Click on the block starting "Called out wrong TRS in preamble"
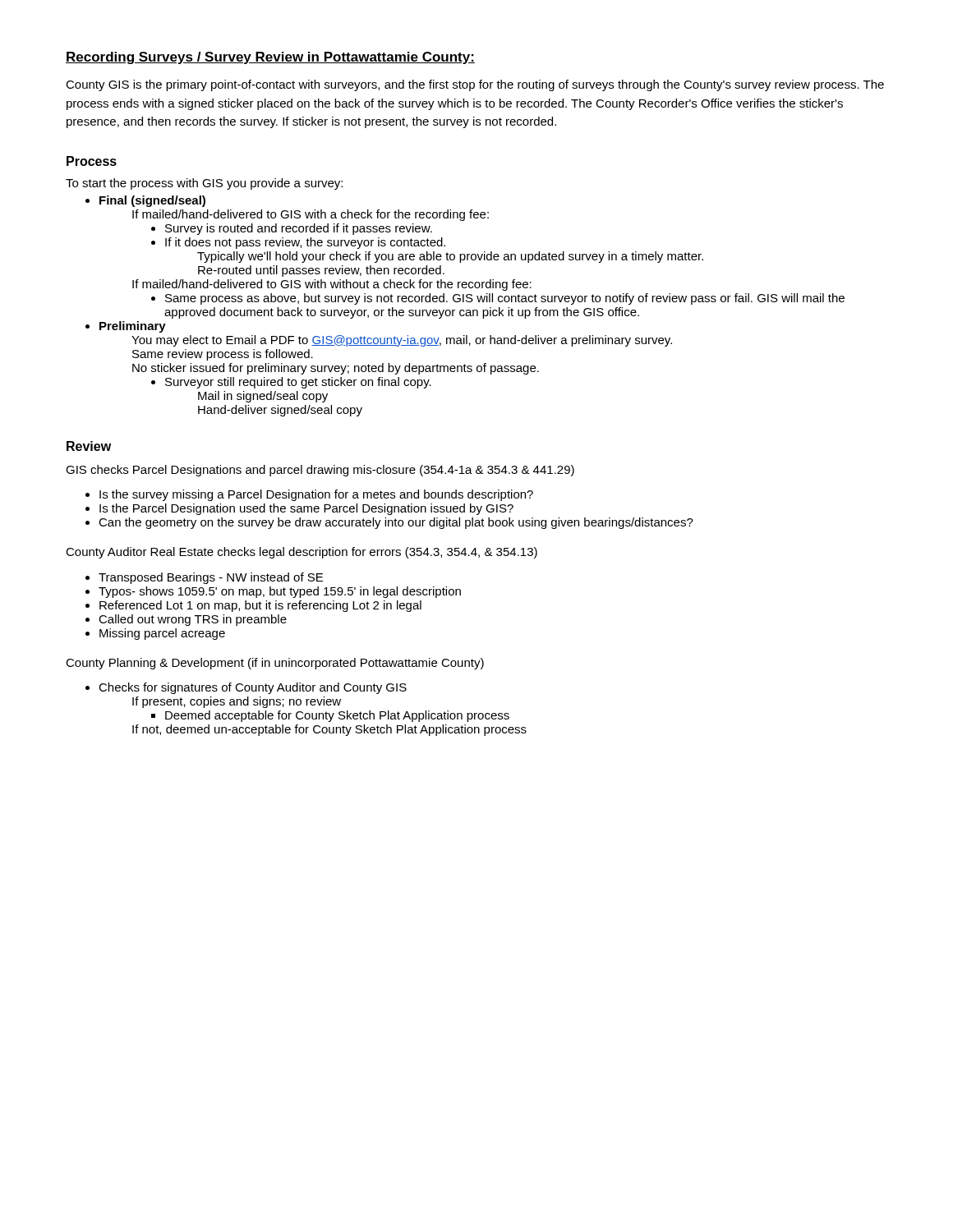 (x=193, y=620)
